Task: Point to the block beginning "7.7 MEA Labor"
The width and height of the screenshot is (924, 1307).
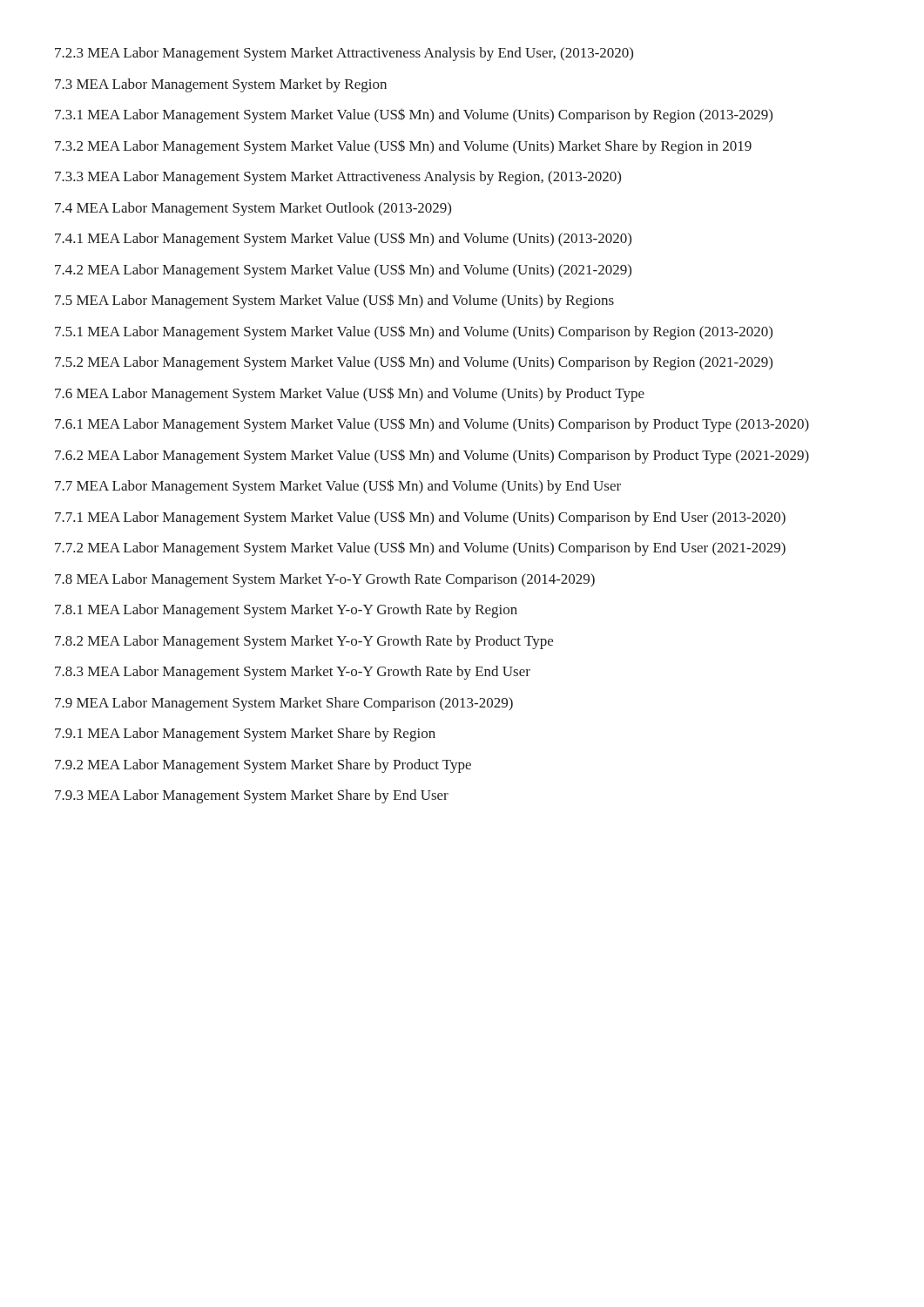Action: 337,486
